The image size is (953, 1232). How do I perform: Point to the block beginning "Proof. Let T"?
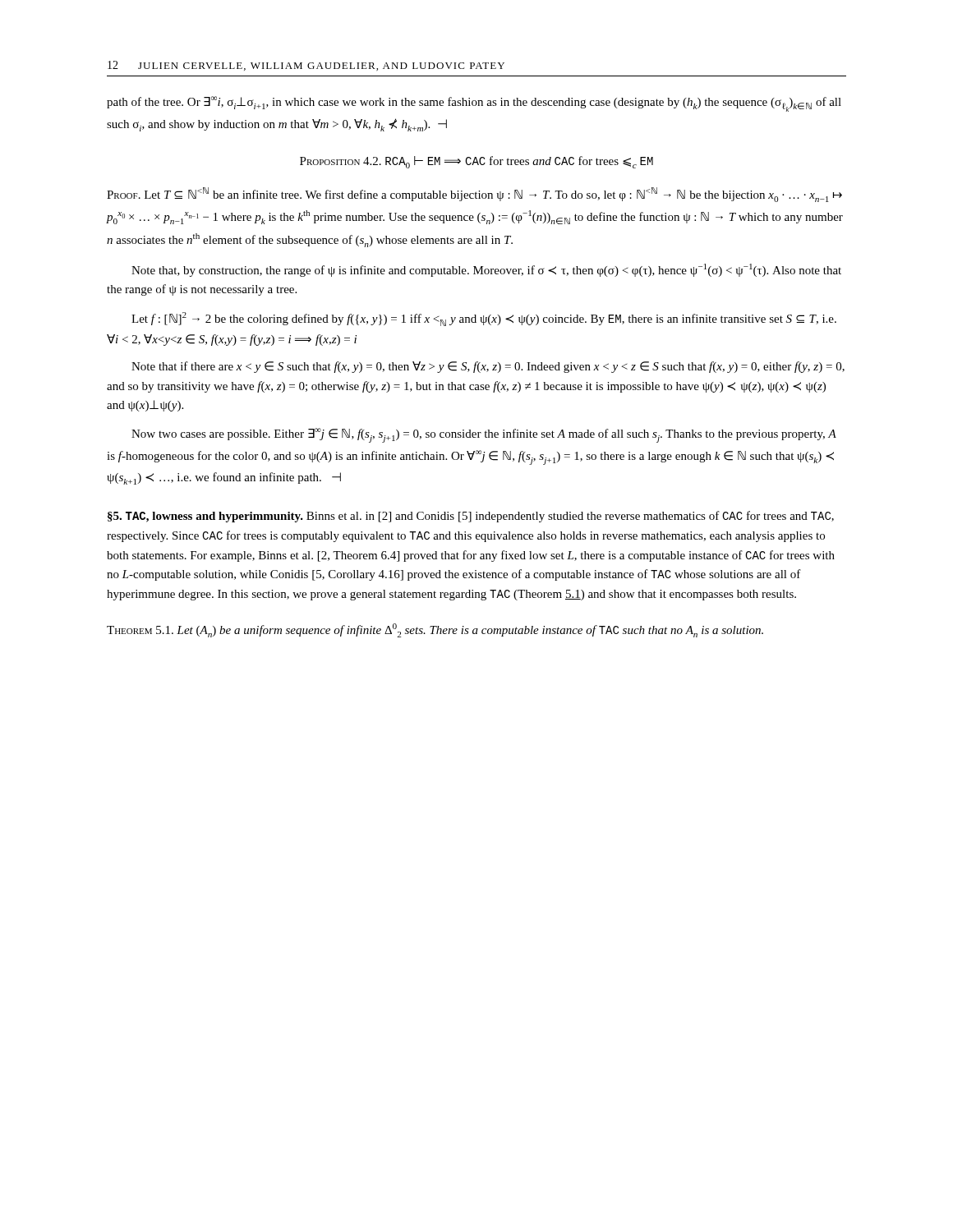coord(476,218)
